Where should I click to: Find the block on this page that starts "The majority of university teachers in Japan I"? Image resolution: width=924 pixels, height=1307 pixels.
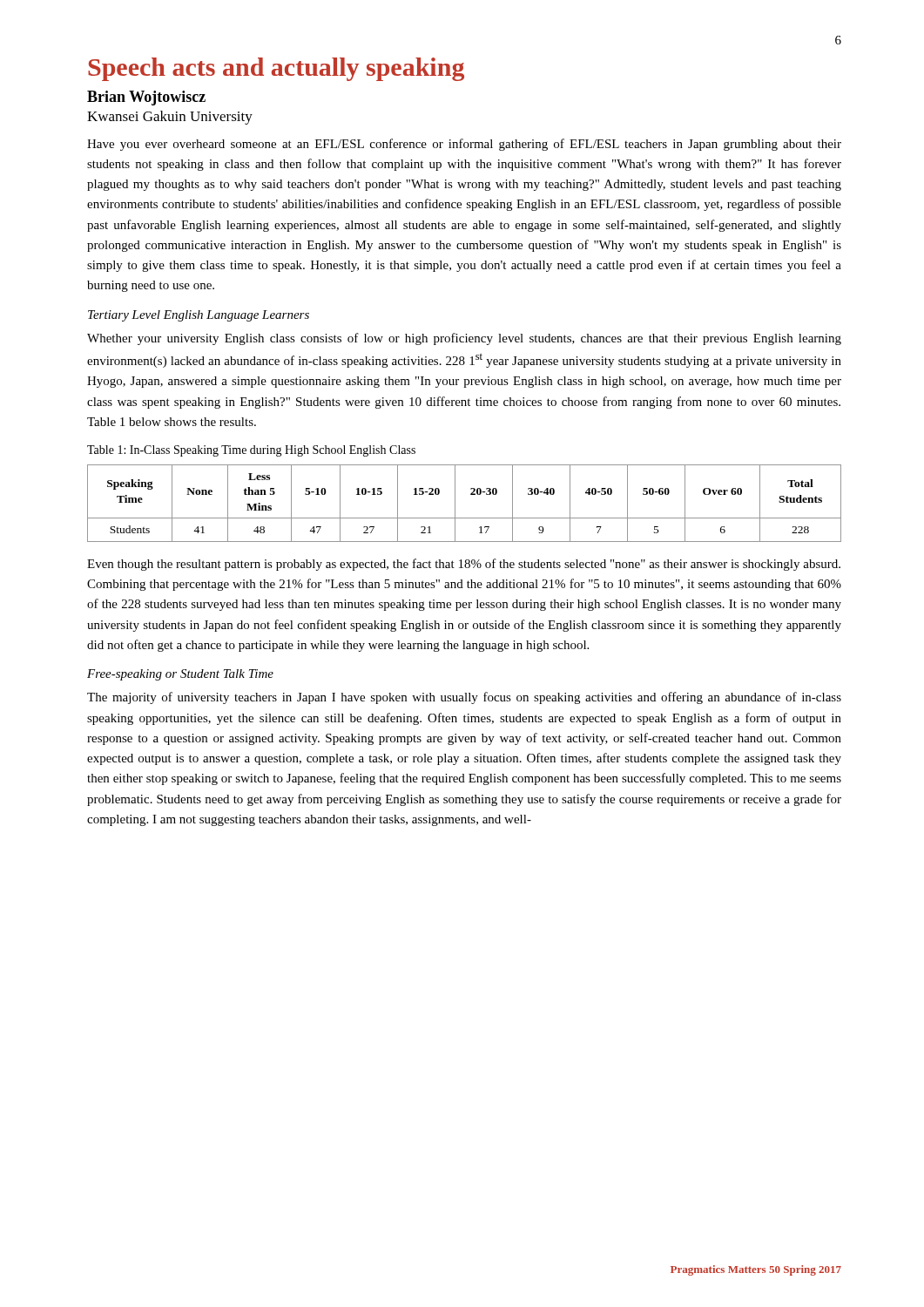click(464, 759)
